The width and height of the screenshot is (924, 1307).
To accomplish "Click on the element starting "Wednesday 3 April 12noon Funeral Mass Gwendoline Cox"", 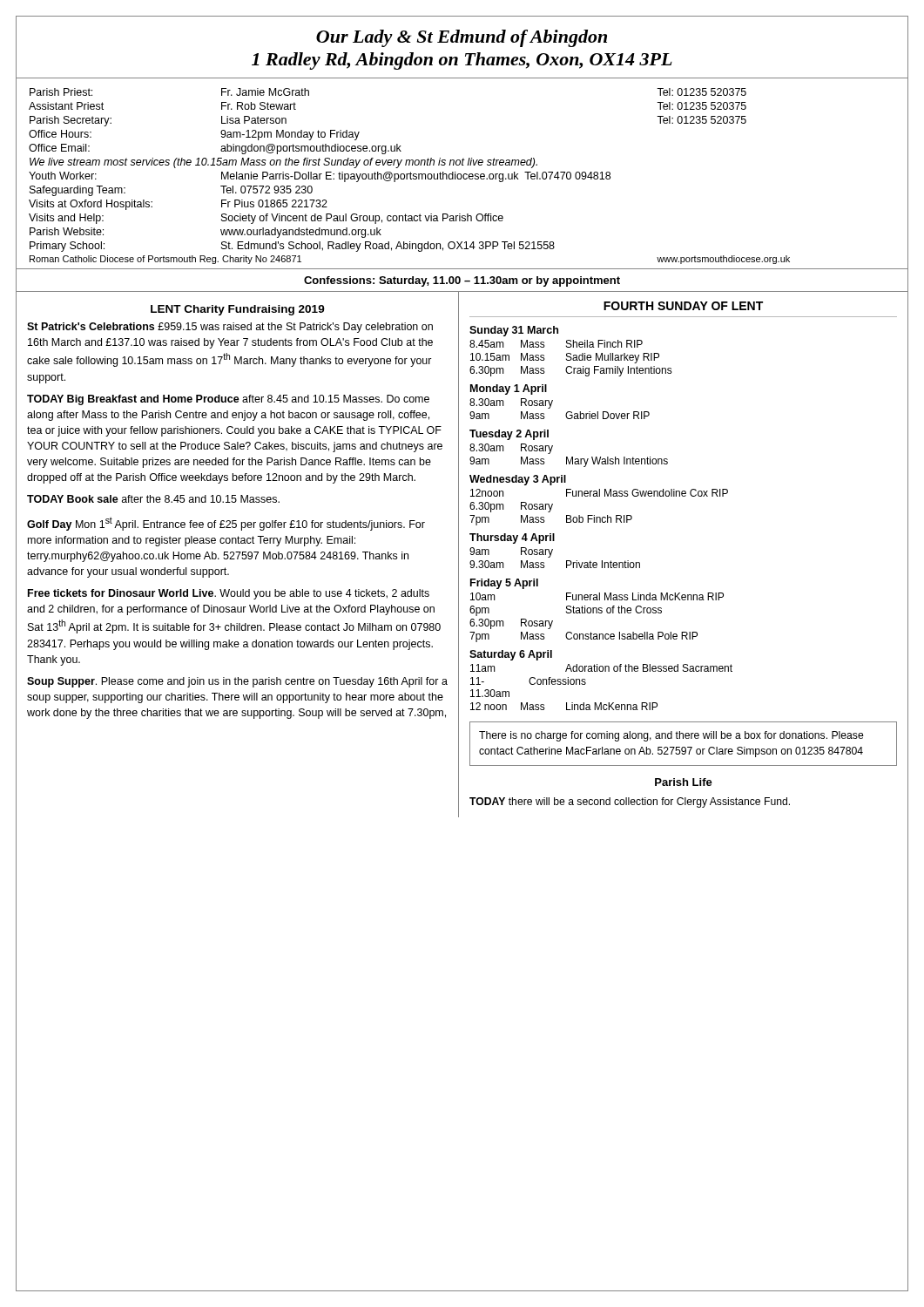I will click(x=683, y=499).
